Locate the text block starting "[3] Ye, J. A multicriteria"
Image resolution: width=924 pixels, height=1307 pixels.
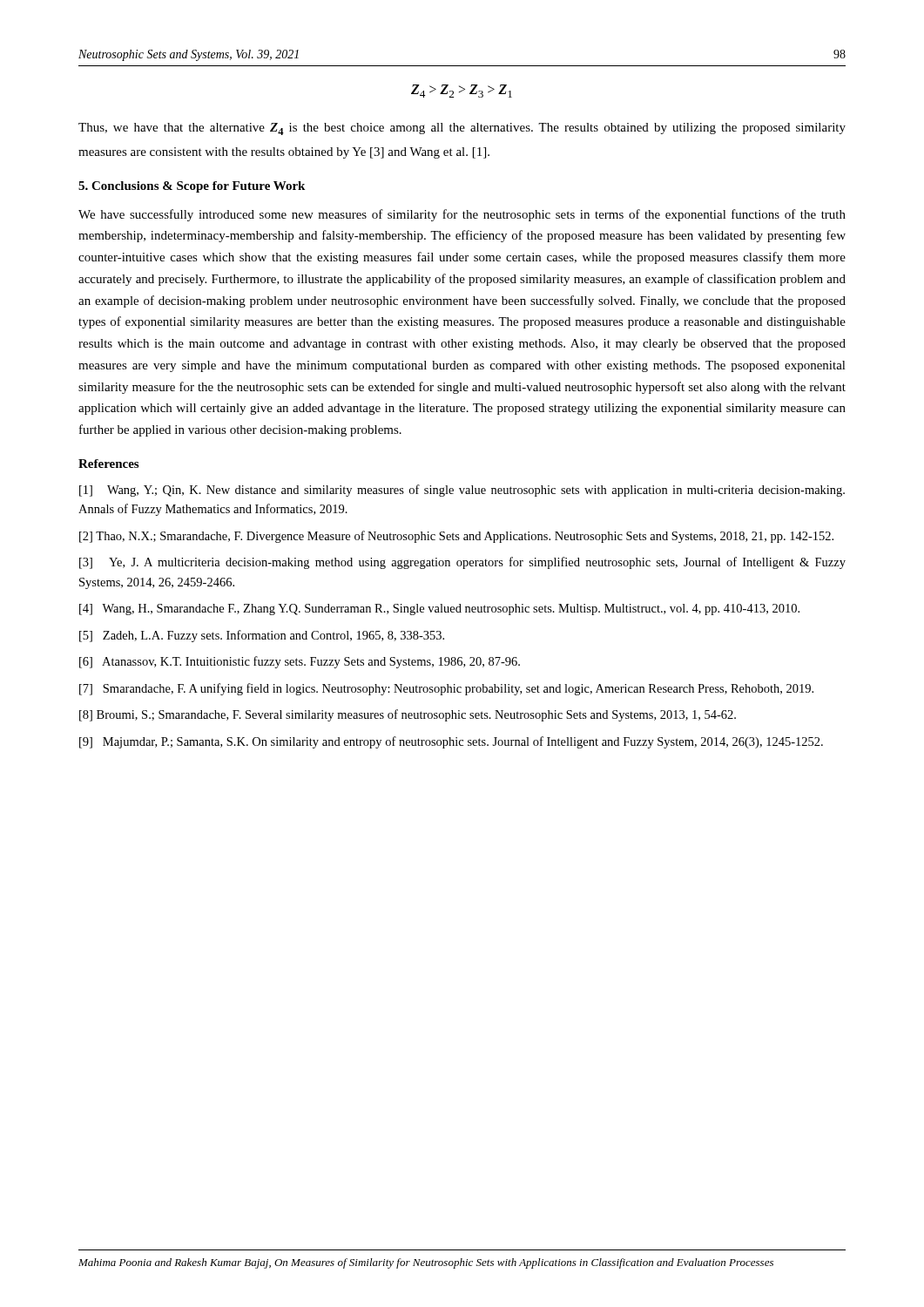tap(462, 572)
